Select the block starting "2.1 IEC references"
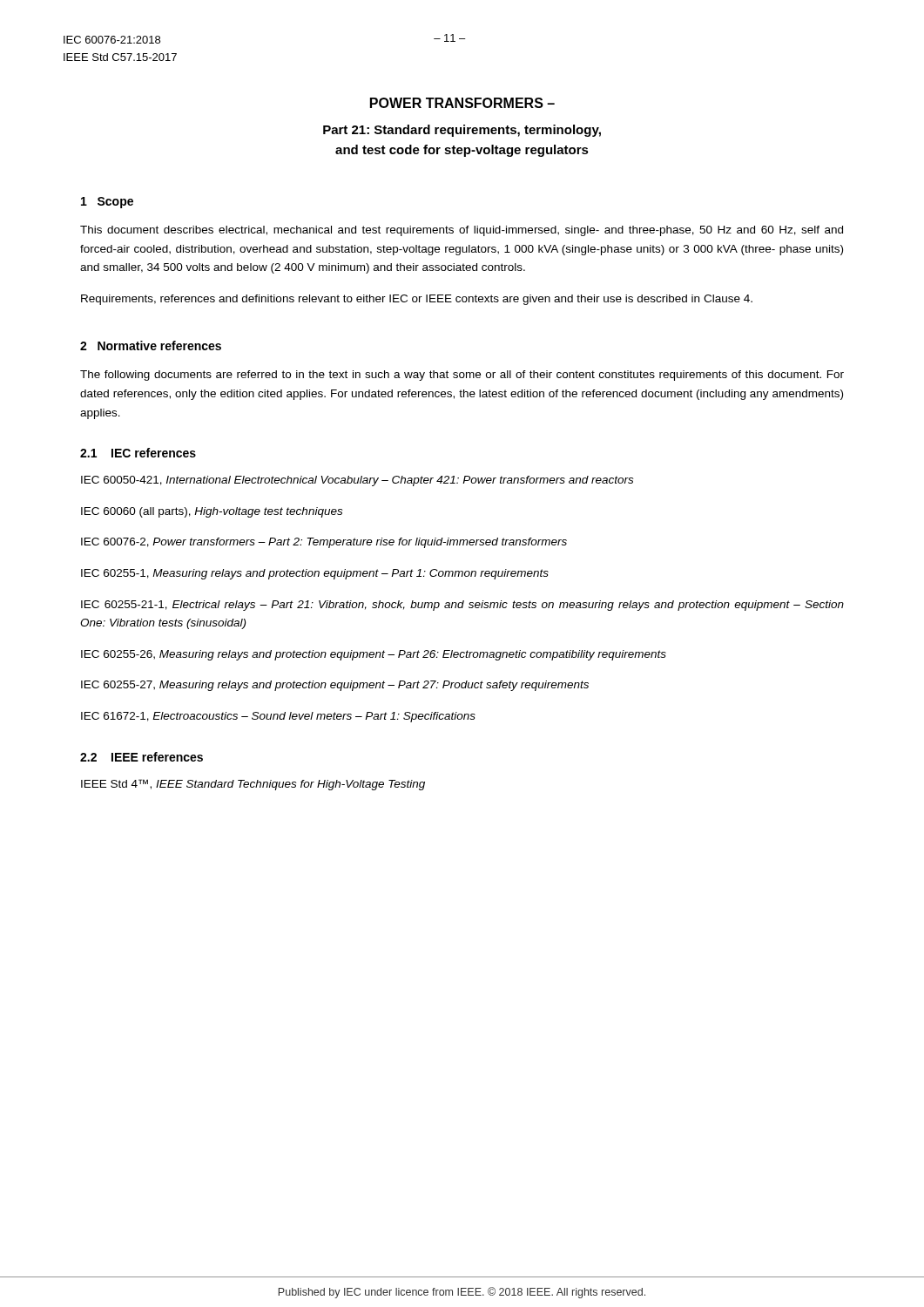 pyautogui.click(x=138, y=453)
